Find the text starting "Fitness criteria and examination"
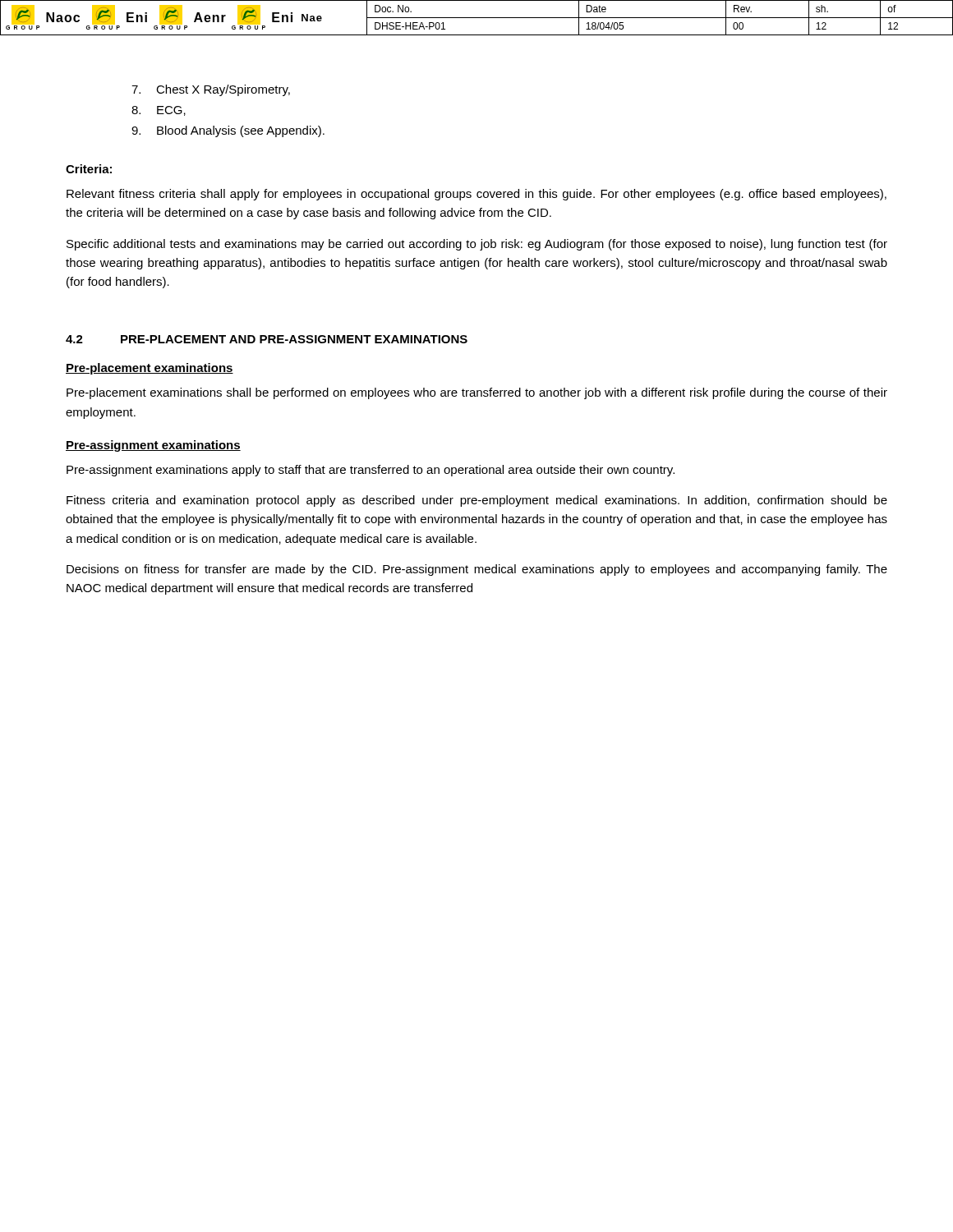953x1232 pixels. pyautogui.click(x=476, y=519)
